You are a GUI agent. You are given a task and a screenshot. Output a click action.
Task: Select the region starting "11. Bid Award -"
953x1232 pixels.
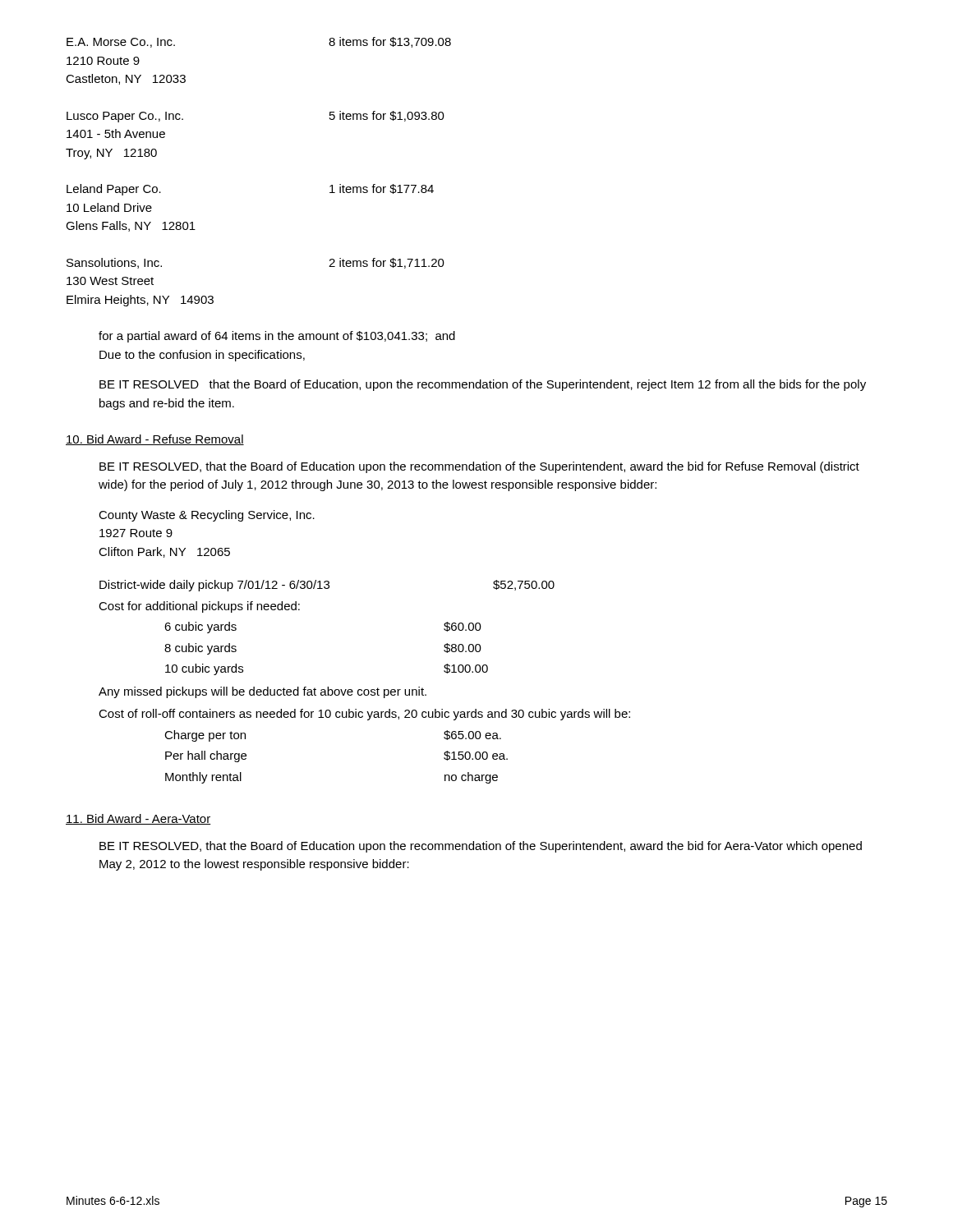pos(138,818)
